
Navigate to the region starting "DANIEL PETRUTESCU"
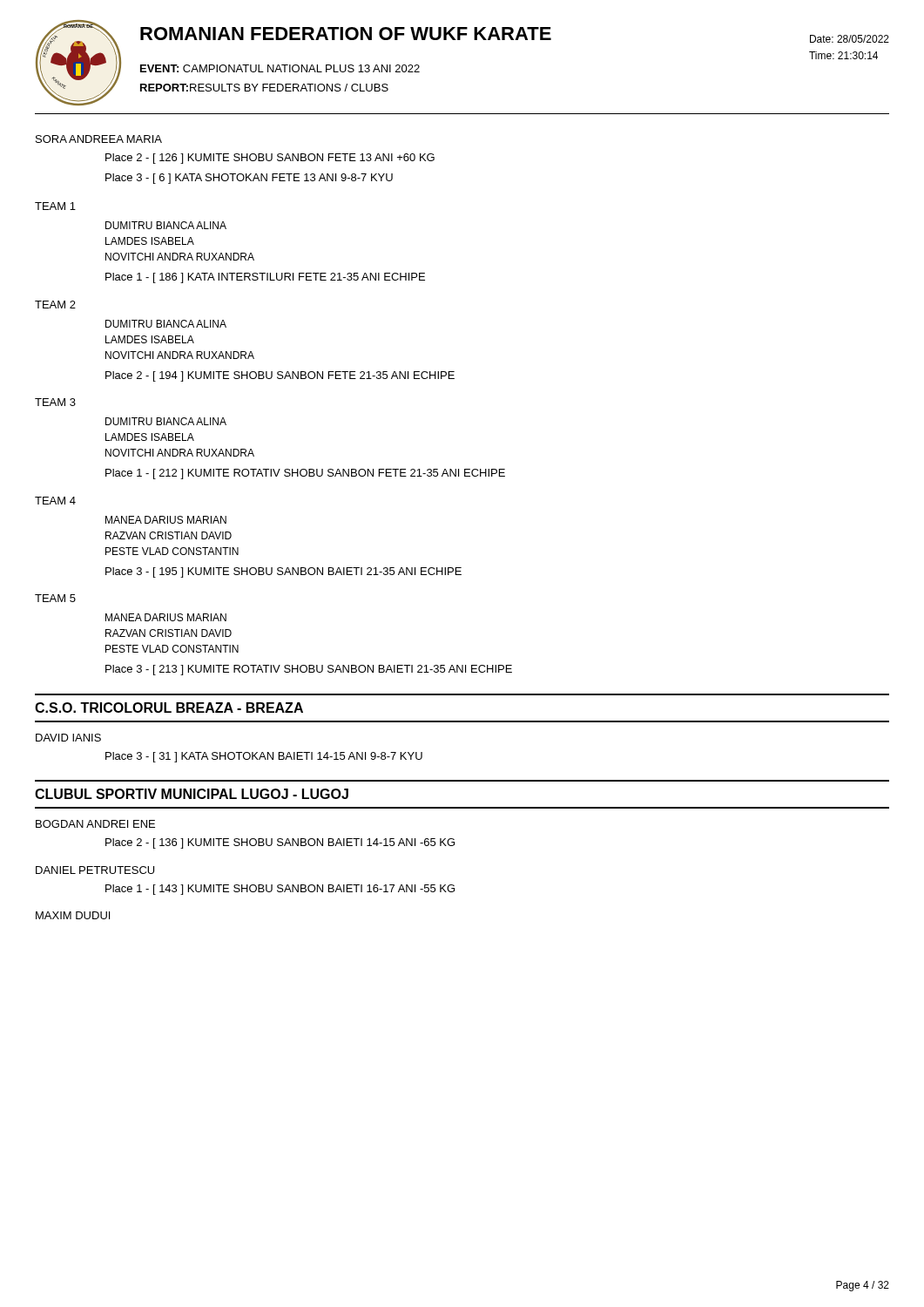(x=95, y=870)
